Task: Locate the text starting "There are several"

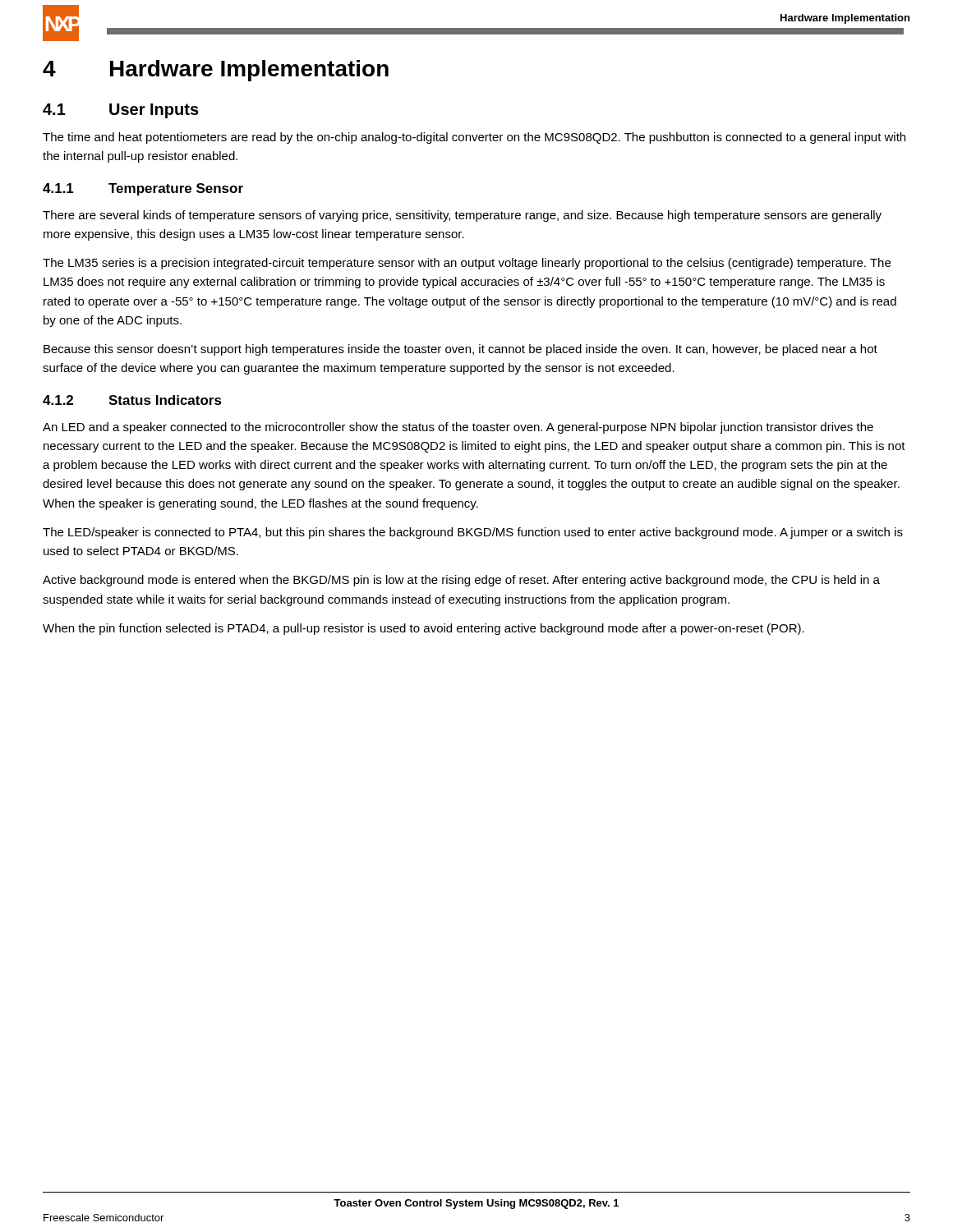Action: [x=476, y=224]
